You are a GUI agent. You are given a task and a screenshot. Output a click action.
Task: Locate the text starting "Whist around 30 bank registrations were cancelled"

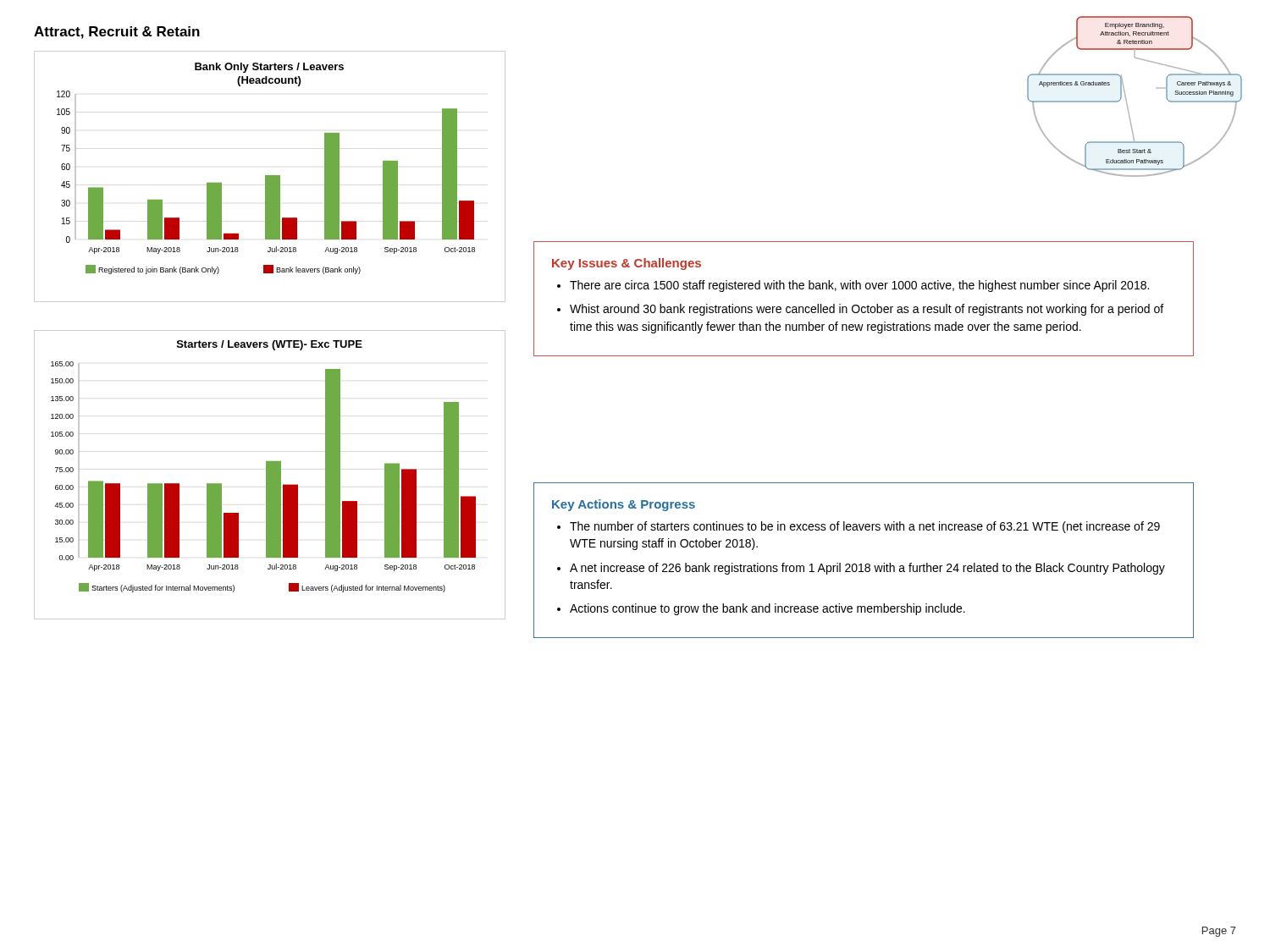[867, 318]
